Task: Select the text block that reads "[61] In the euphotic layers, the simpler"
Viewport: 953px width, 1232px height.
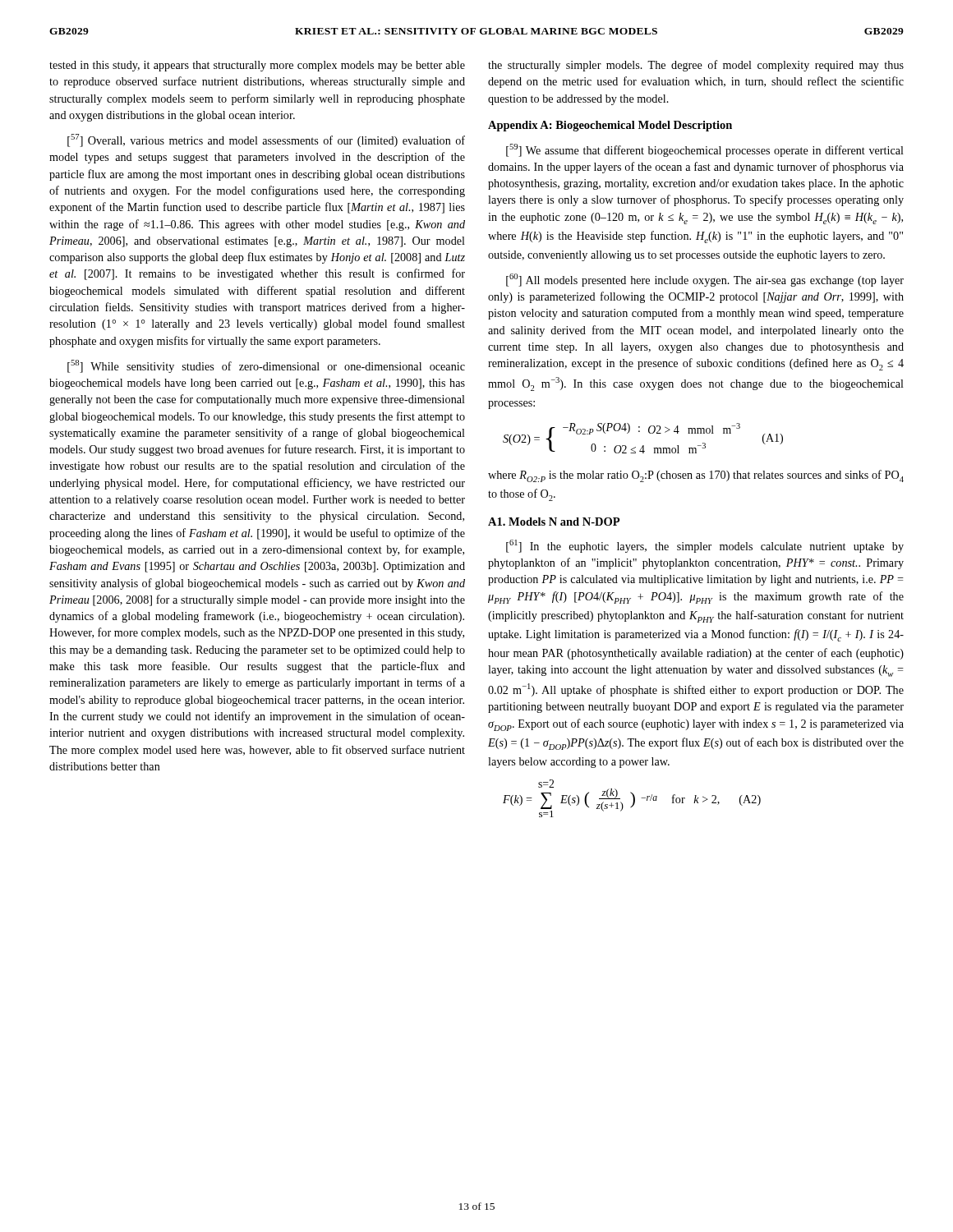Action: [x=696, y=653]
